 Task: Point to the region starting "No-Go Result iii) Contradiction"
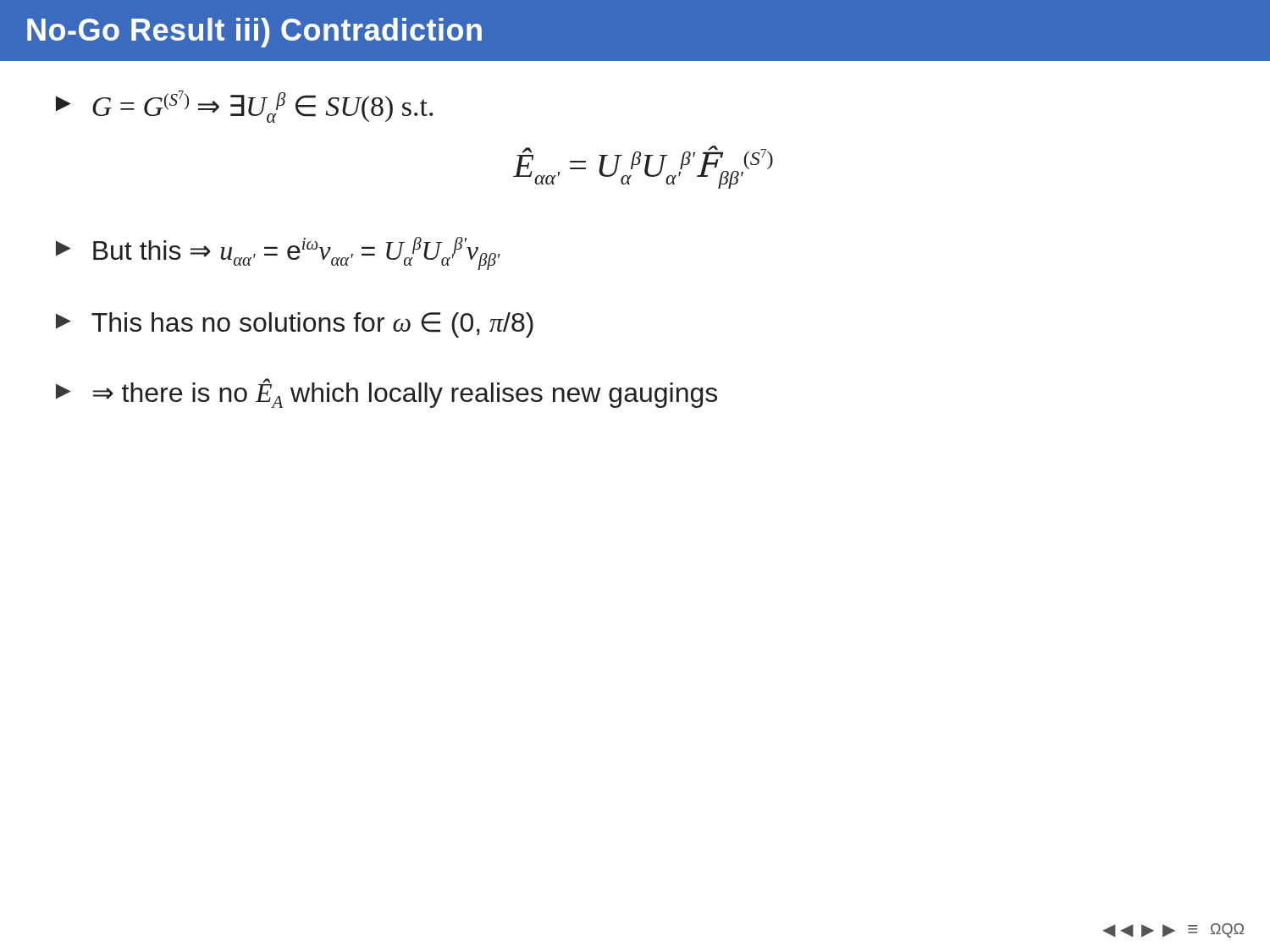coord(255,30)
